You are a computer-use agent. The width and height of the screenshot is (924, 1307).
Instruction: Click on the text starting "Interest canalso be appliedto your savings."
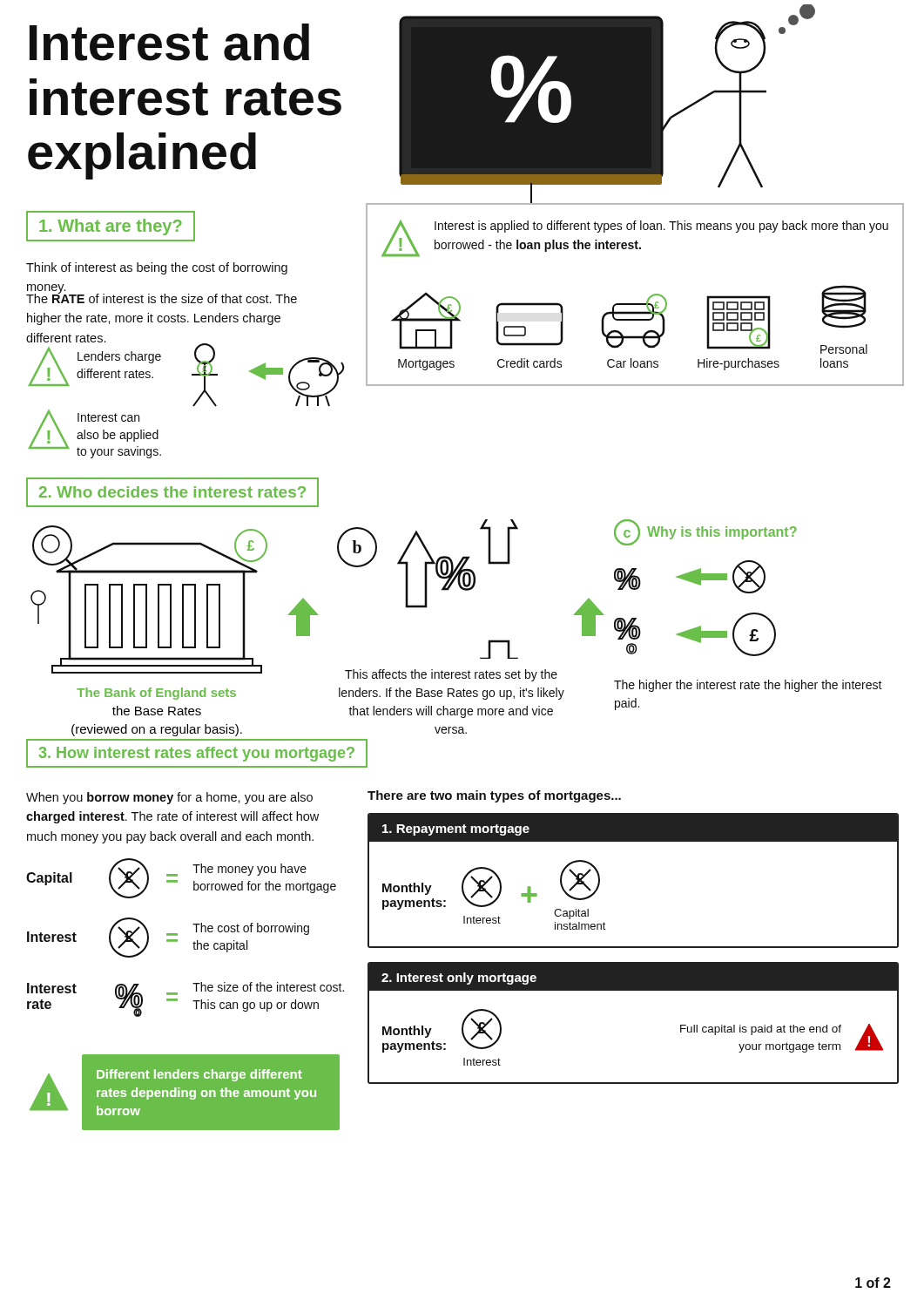[x=119, y=434]
